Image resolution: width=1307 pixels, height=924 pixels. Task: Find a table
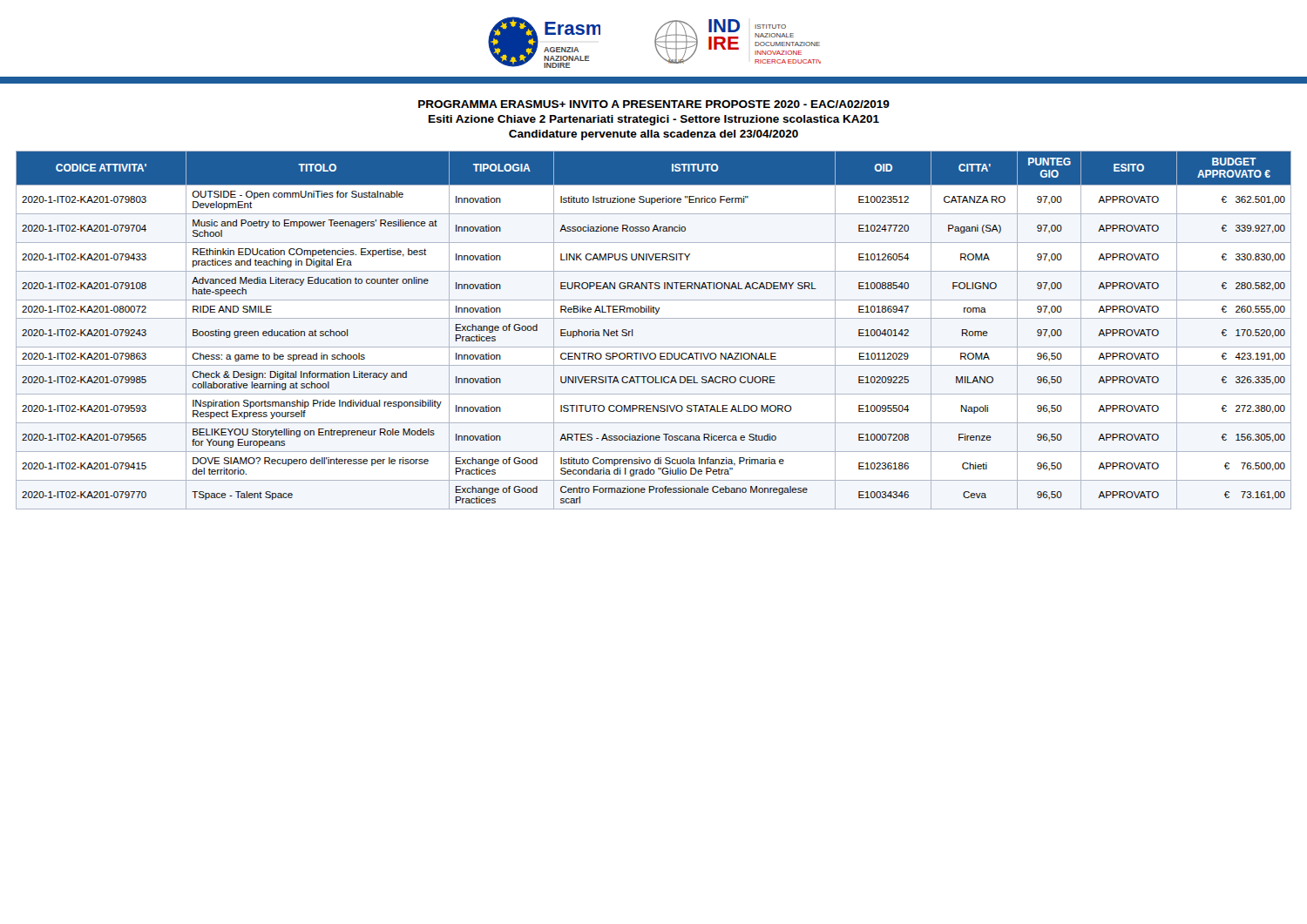pos(654,330)
